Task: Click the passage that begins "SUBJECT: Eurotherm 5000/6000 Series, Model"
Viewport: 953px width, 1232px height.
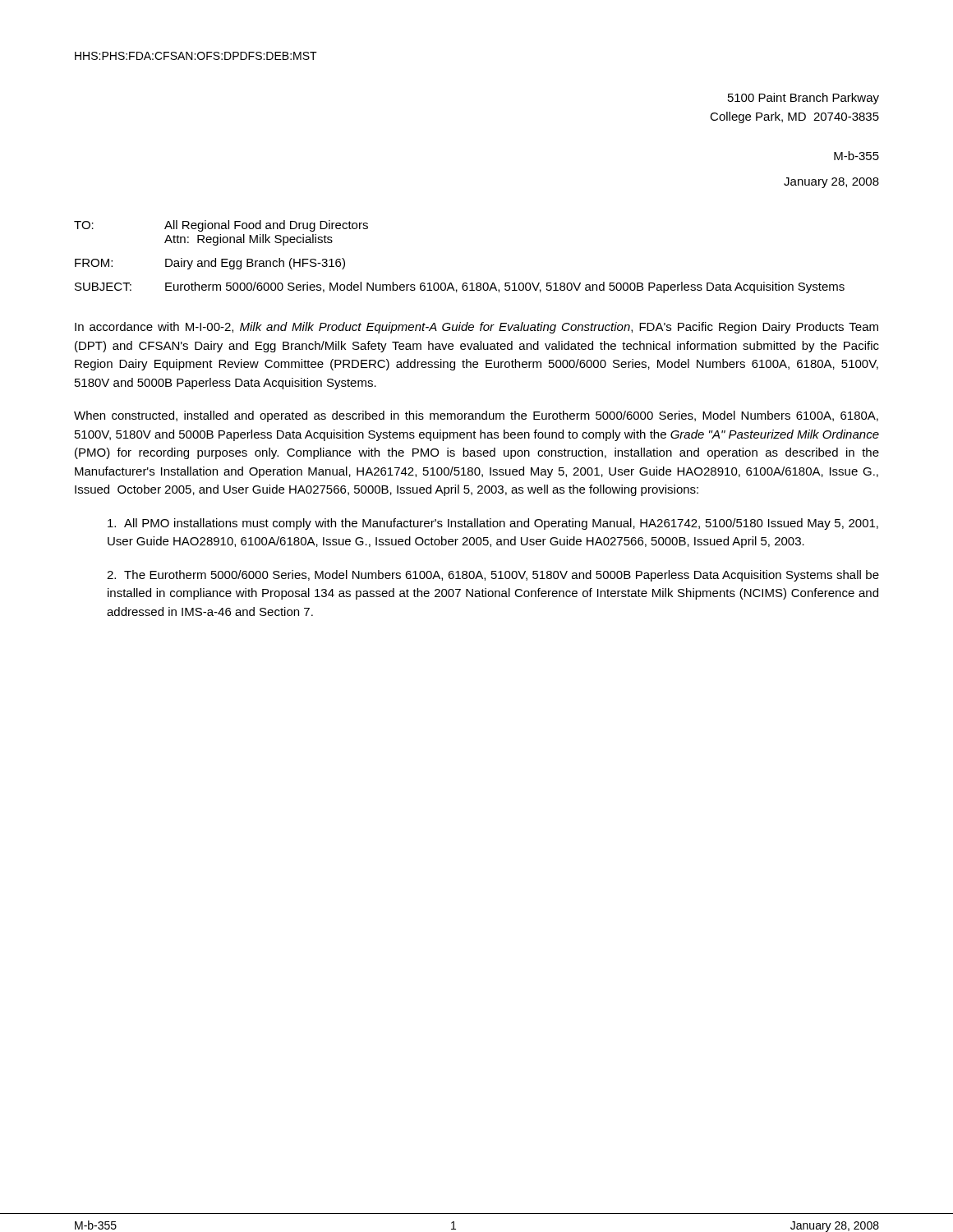Action: click(476, 286)
